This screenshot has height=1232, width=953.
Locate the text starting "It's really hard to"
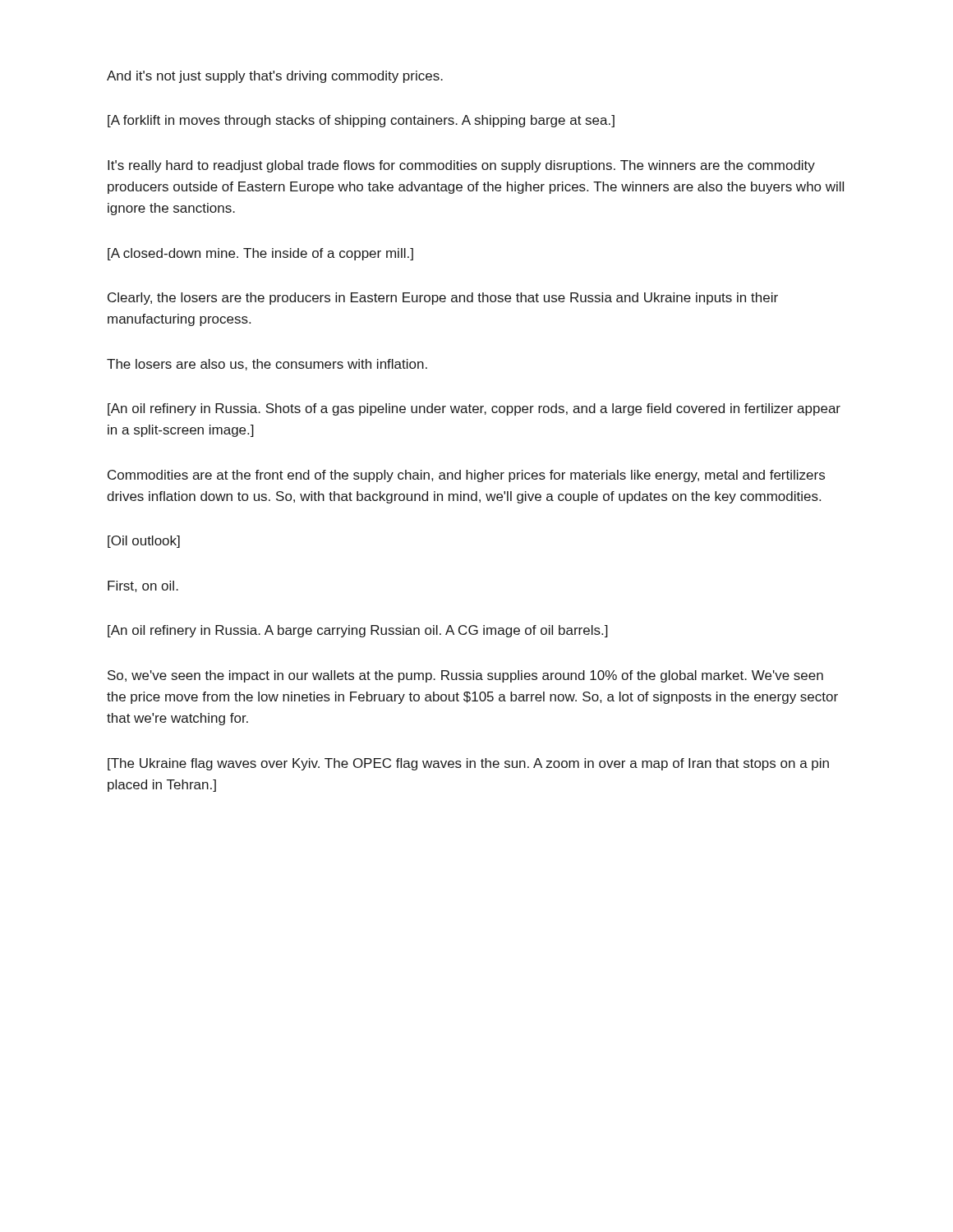click(476, 187)
